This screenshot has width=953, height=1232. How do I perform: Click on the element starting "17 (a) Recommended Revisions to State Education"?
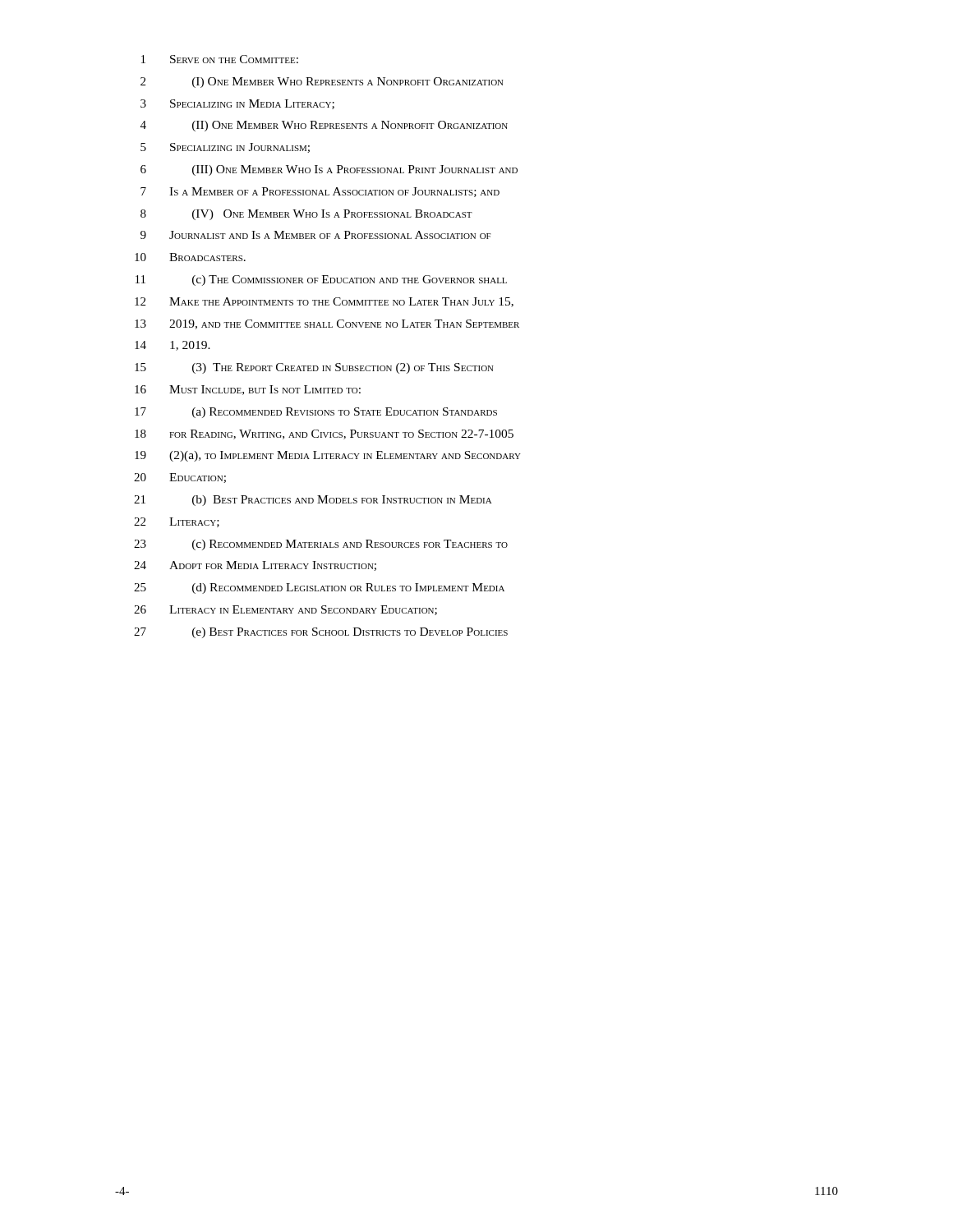click(476, 412)
